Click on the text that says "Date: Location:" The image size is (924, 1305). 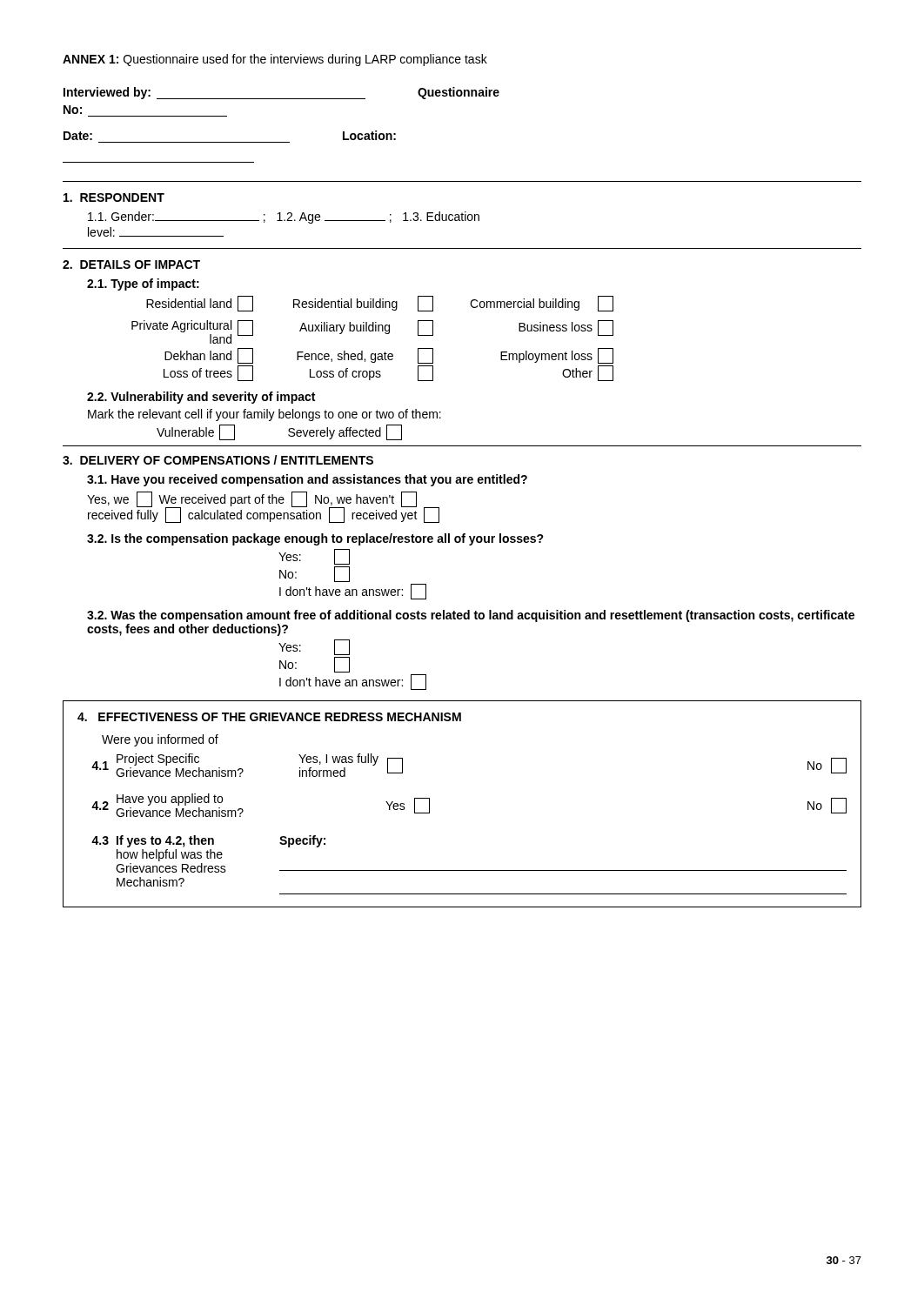coord(230,147)
